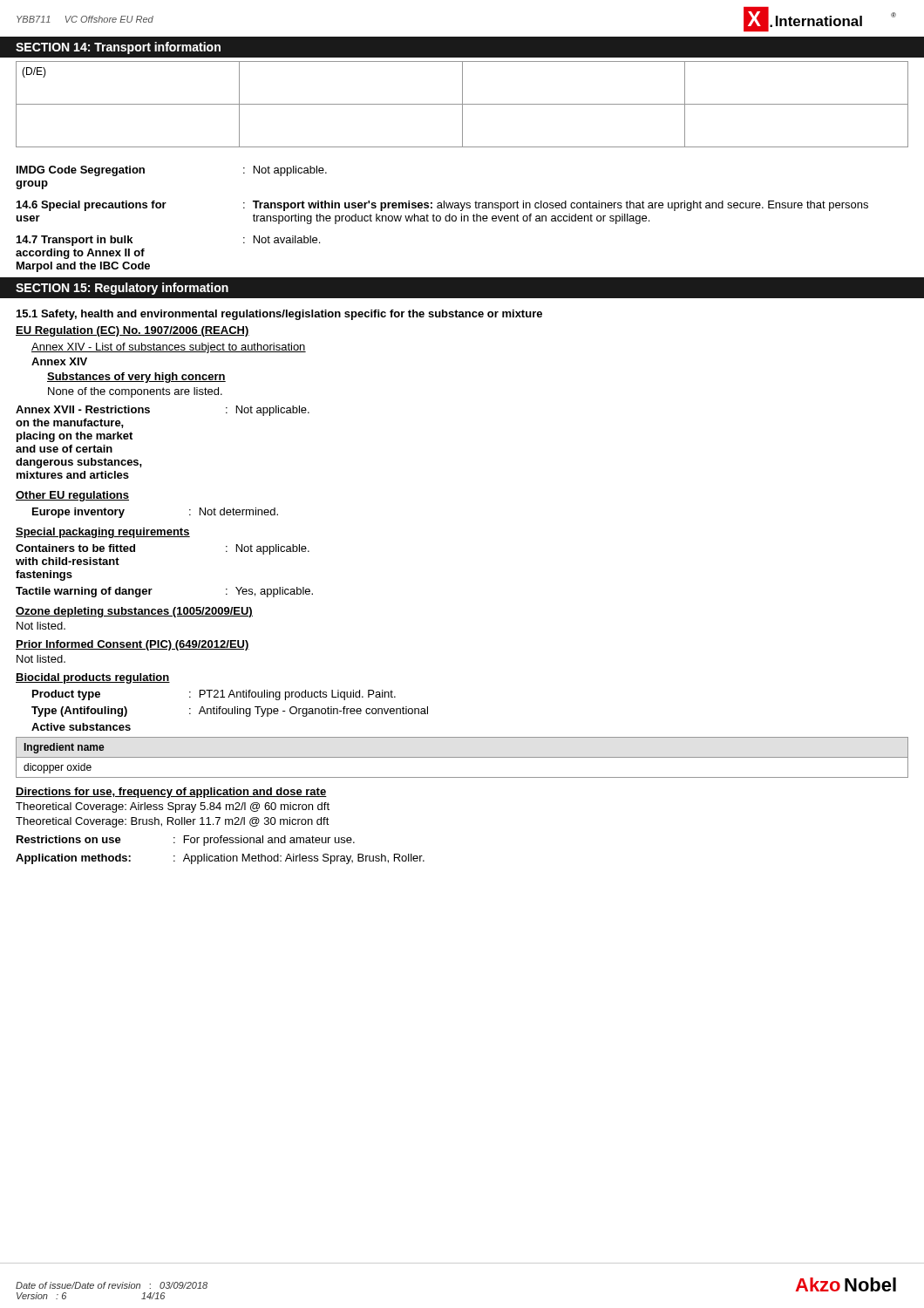Find the text block that says "Containers to be fittedwith child-resistantfastenings :"
924x1308 pixels.
point(82,549)
